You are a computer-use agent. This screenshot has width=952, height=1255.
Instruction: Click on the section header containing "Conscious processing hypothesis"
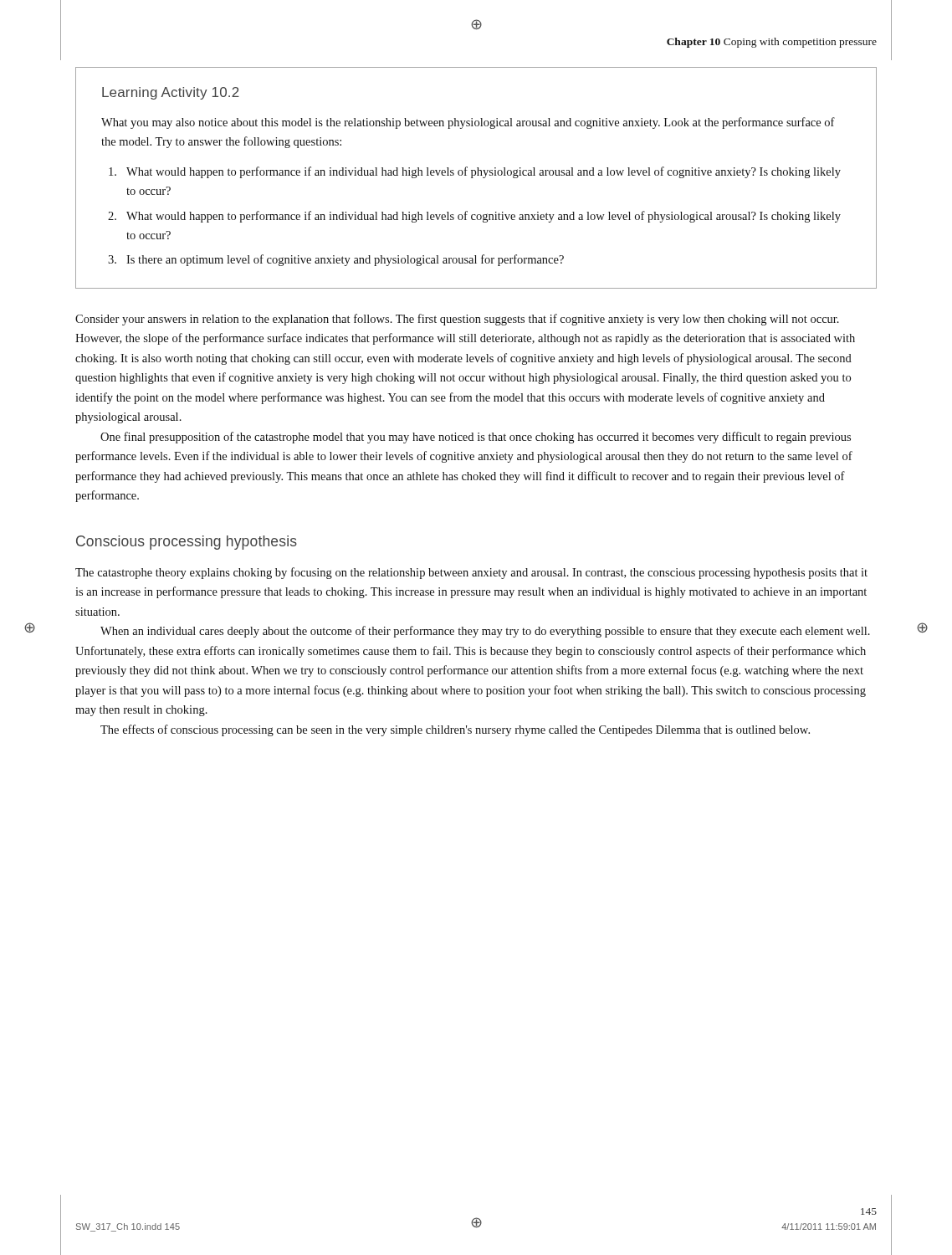click(186, 541)
